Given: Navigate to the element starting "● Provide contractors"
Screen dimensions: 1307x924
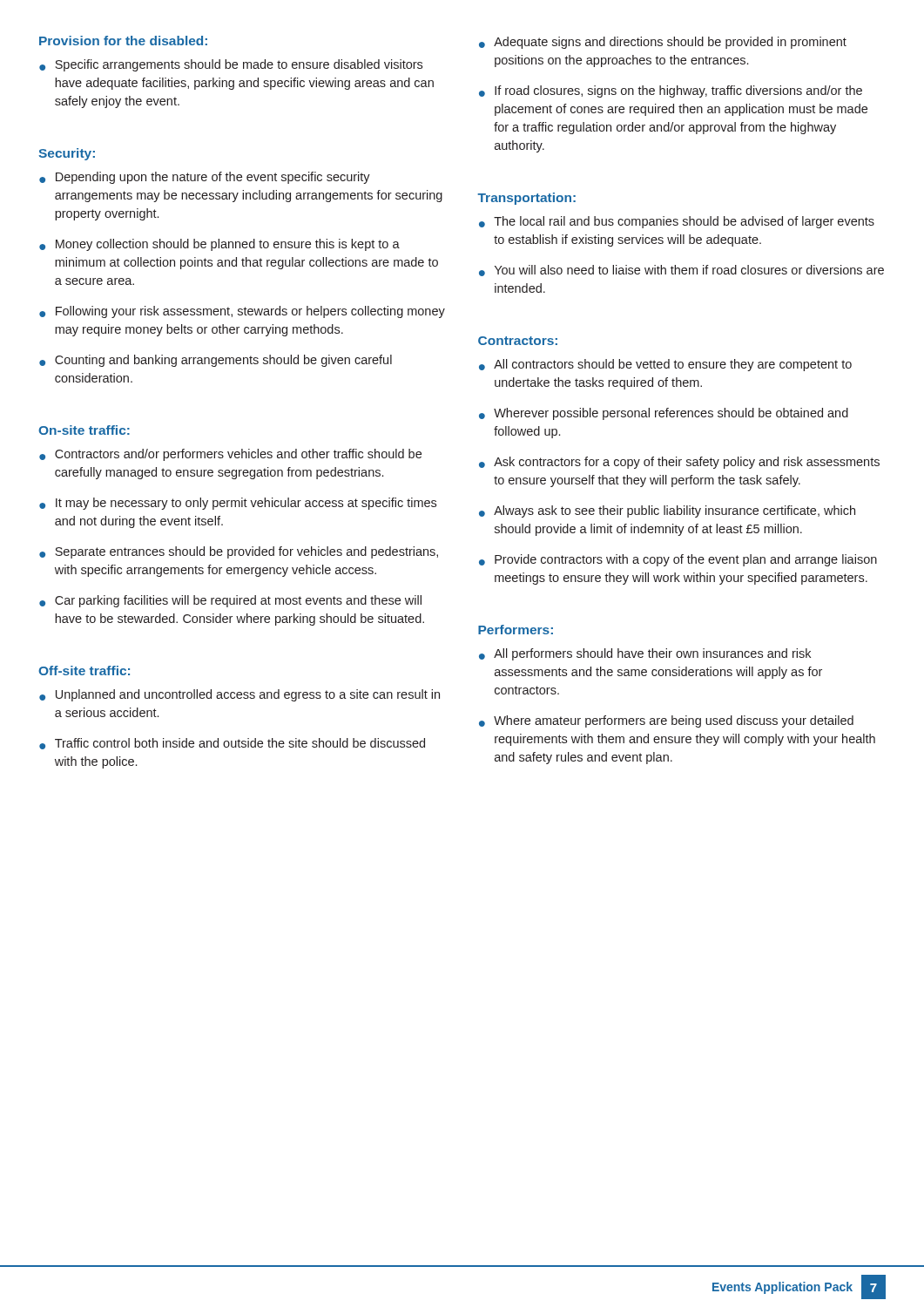Looking at the screenshot, I should (682, 569).
